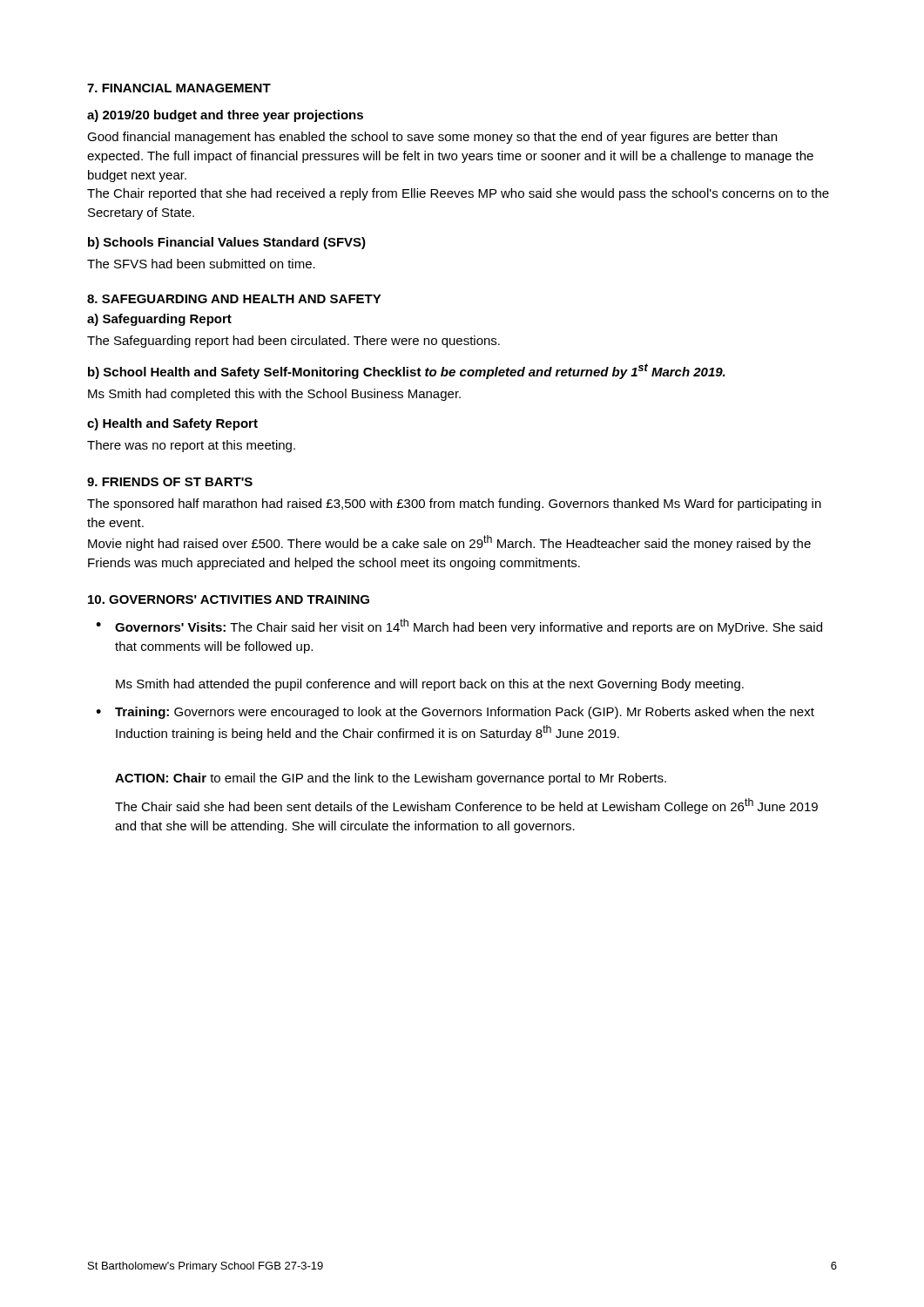The height and width of the screenshot is (1307, 924).
Task: Find the passage starting "• Training: Governors were encouraged to look"
Action: tap(466, 769)
